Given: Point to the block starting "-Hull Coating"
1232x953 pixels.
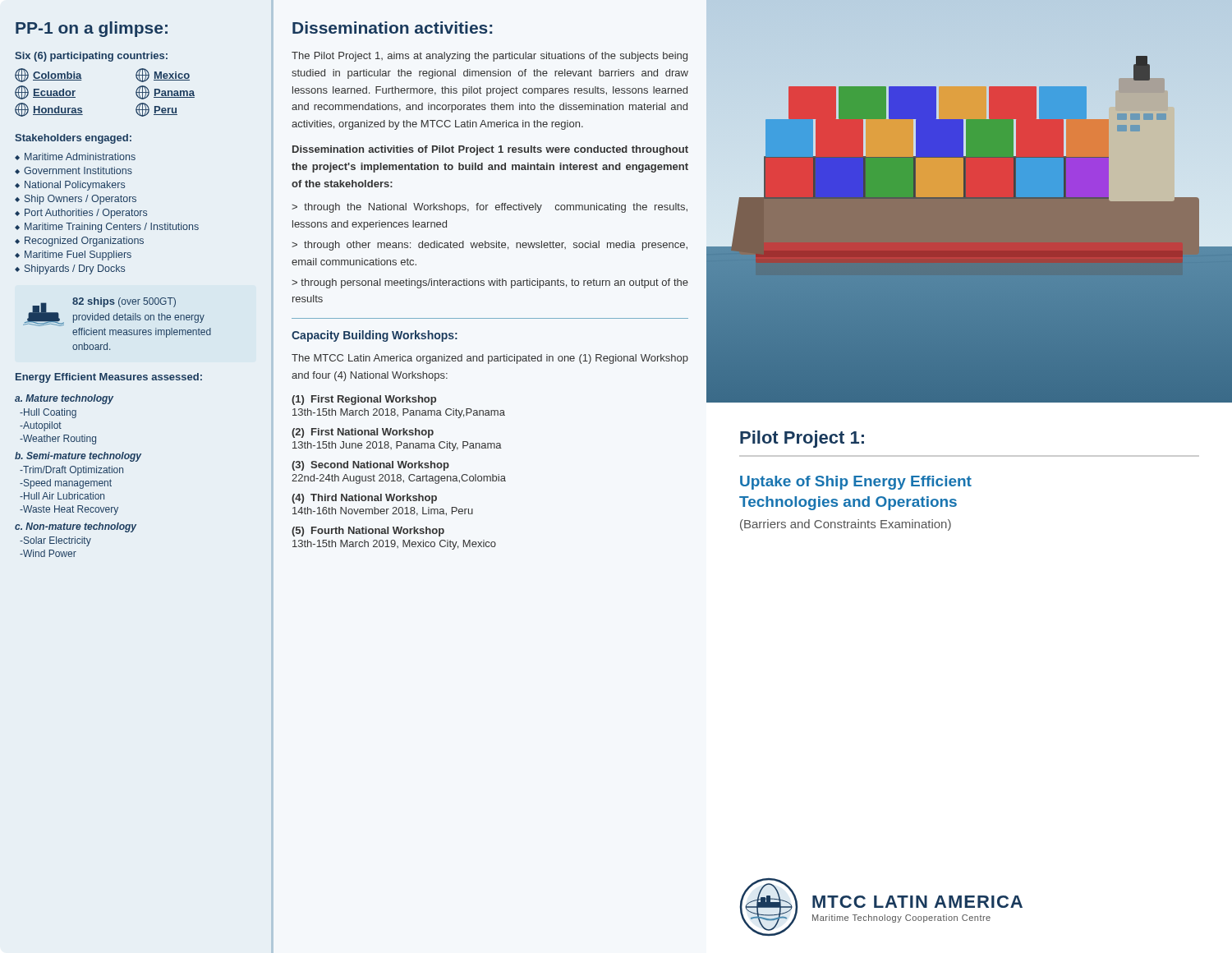Looking at the screenshot, I should 48,412.
